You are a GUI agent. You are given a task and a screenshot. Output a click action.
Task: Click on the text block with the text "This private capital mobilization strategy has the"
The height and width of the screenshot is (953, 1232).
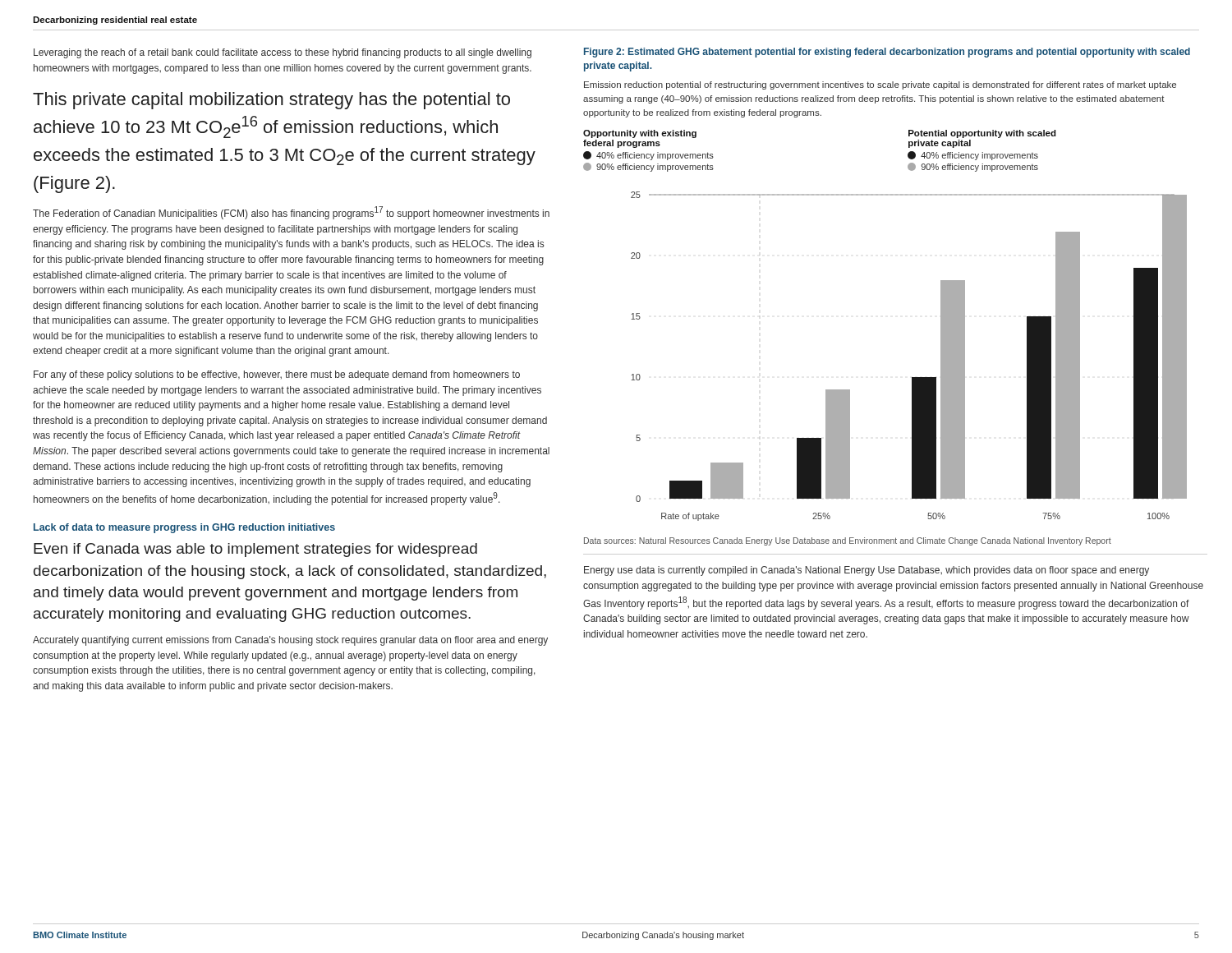(284, 141)
